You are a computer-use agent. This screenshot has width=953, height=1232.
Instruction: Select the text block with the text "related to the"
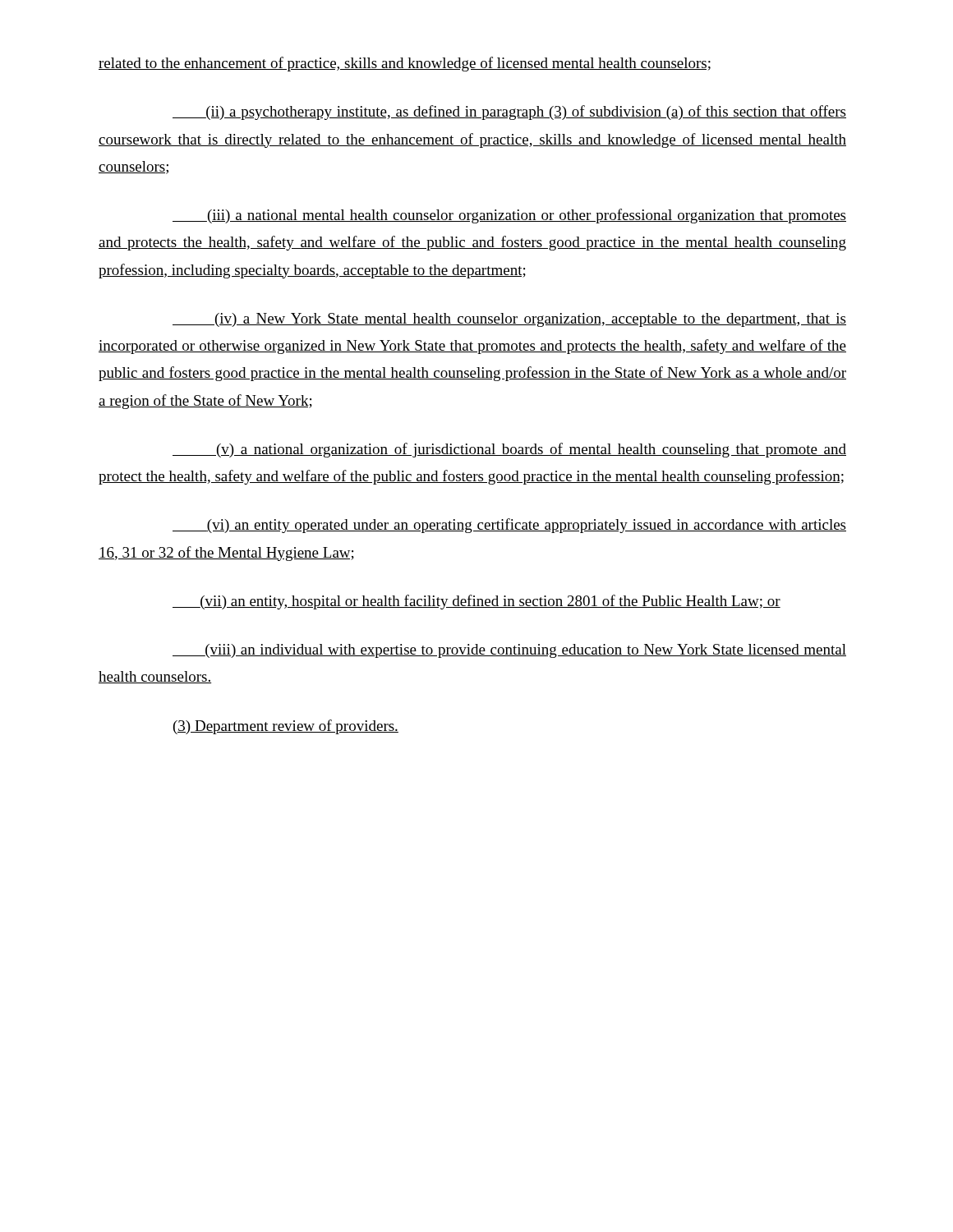click(405, 63)
